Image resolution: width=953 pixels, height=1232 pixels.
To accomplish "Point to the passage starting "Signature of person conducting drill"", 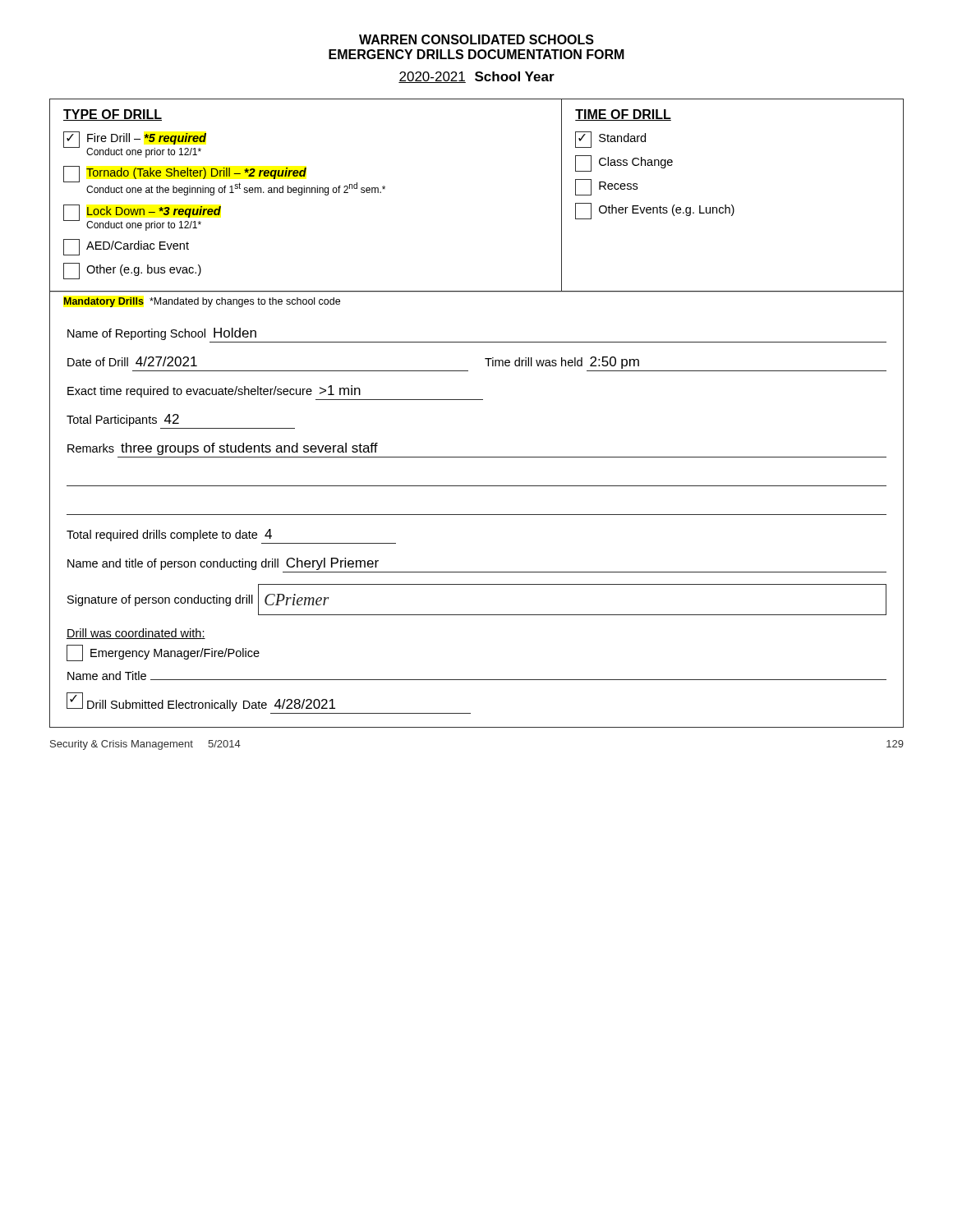I will [x=476, y=600].
